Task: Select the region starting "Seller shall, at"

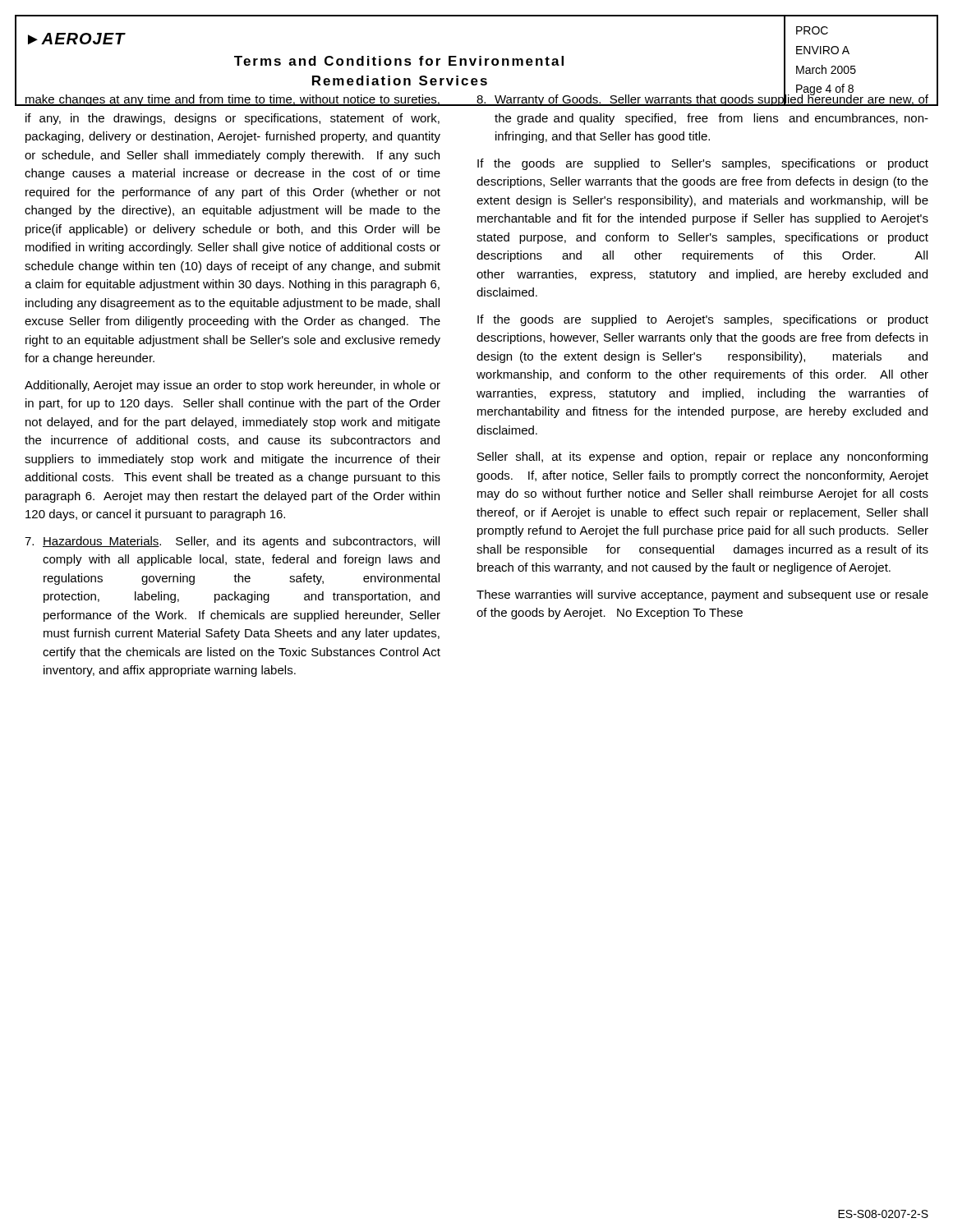Action: click(x=702, y=512)
